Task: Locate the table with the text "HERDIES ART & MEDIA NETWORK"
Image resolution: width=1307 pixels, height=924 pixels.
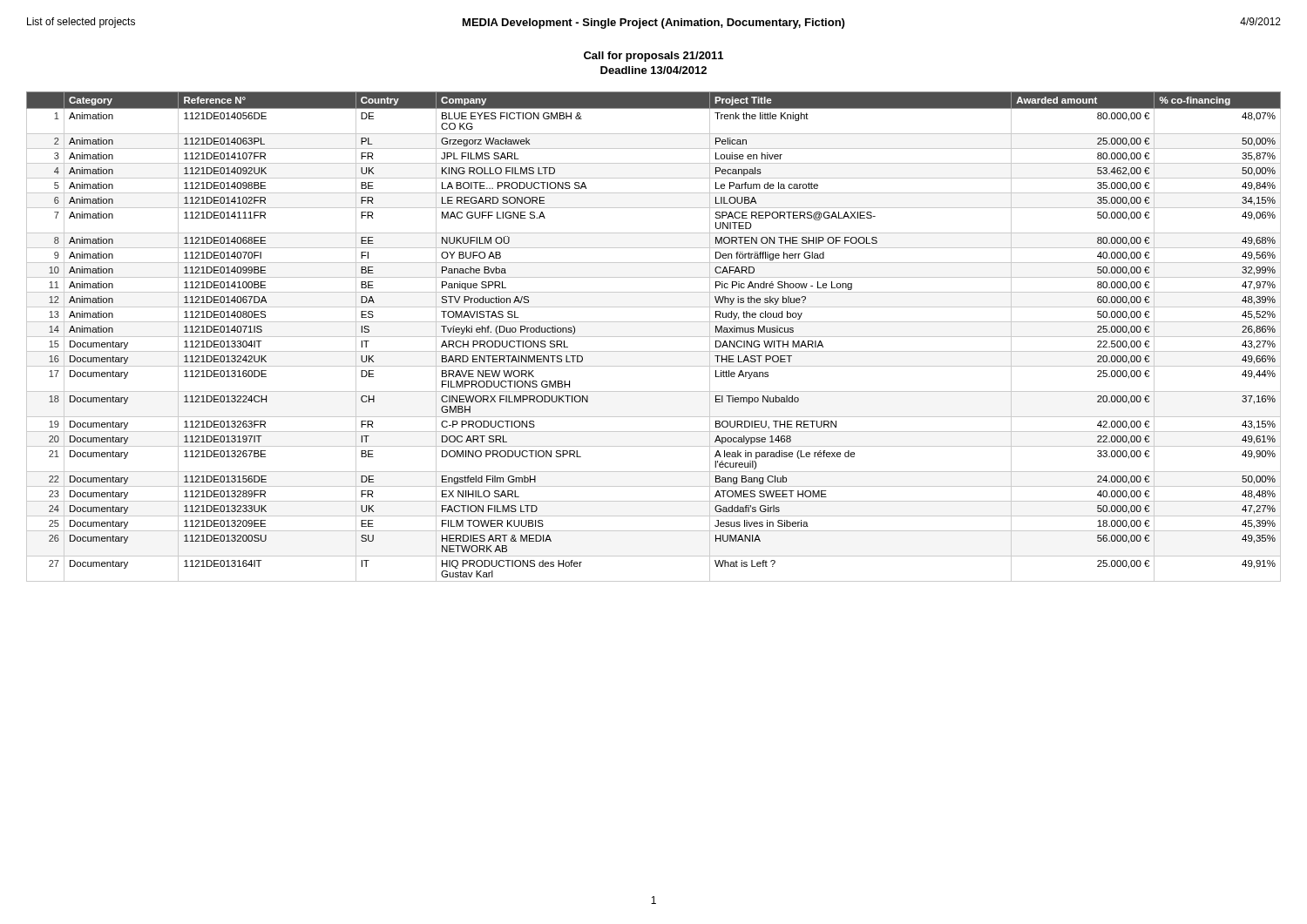Action: click(x=654, y=337)
